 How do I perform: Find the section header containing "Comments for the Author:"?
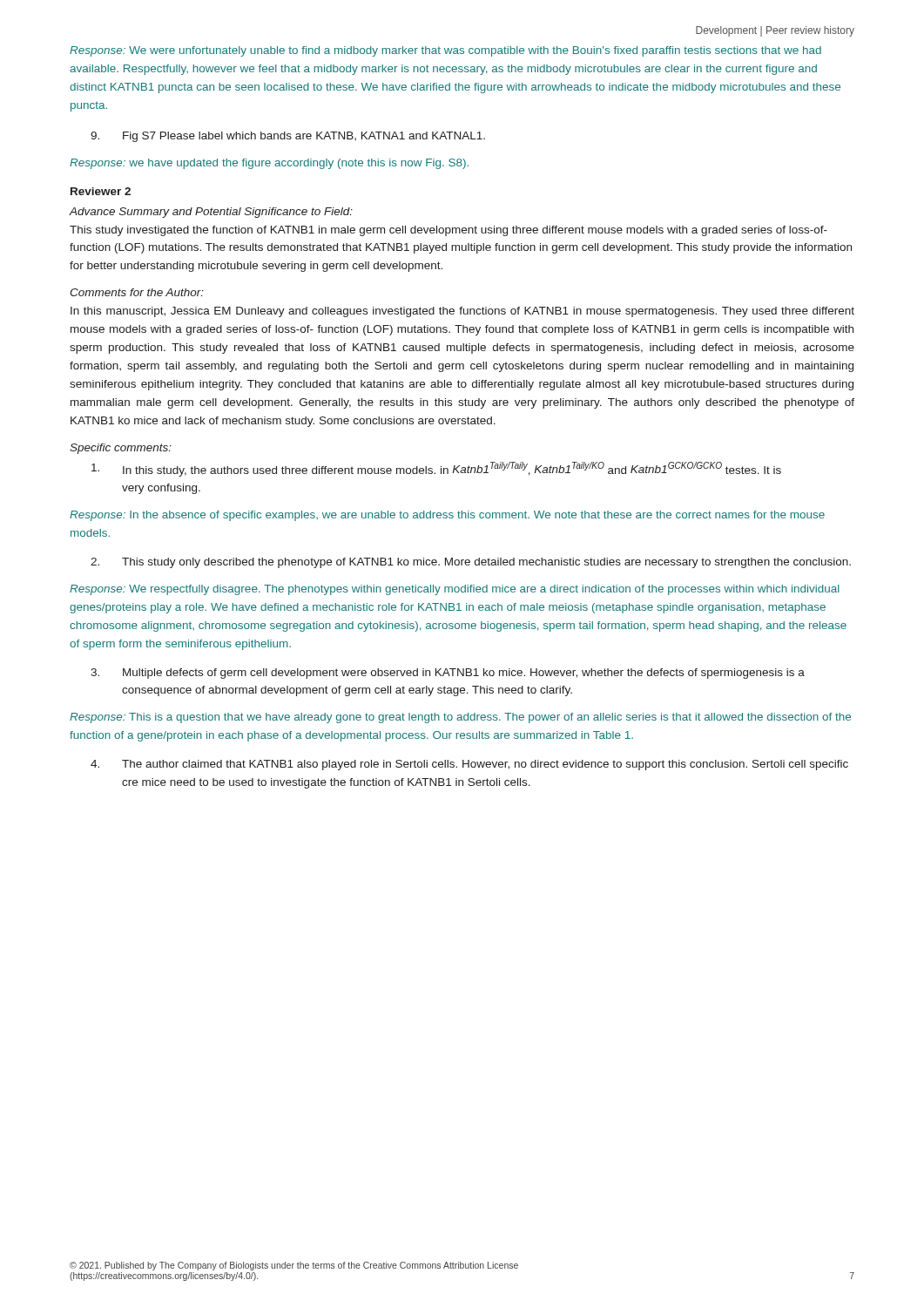tap(137, 293)
